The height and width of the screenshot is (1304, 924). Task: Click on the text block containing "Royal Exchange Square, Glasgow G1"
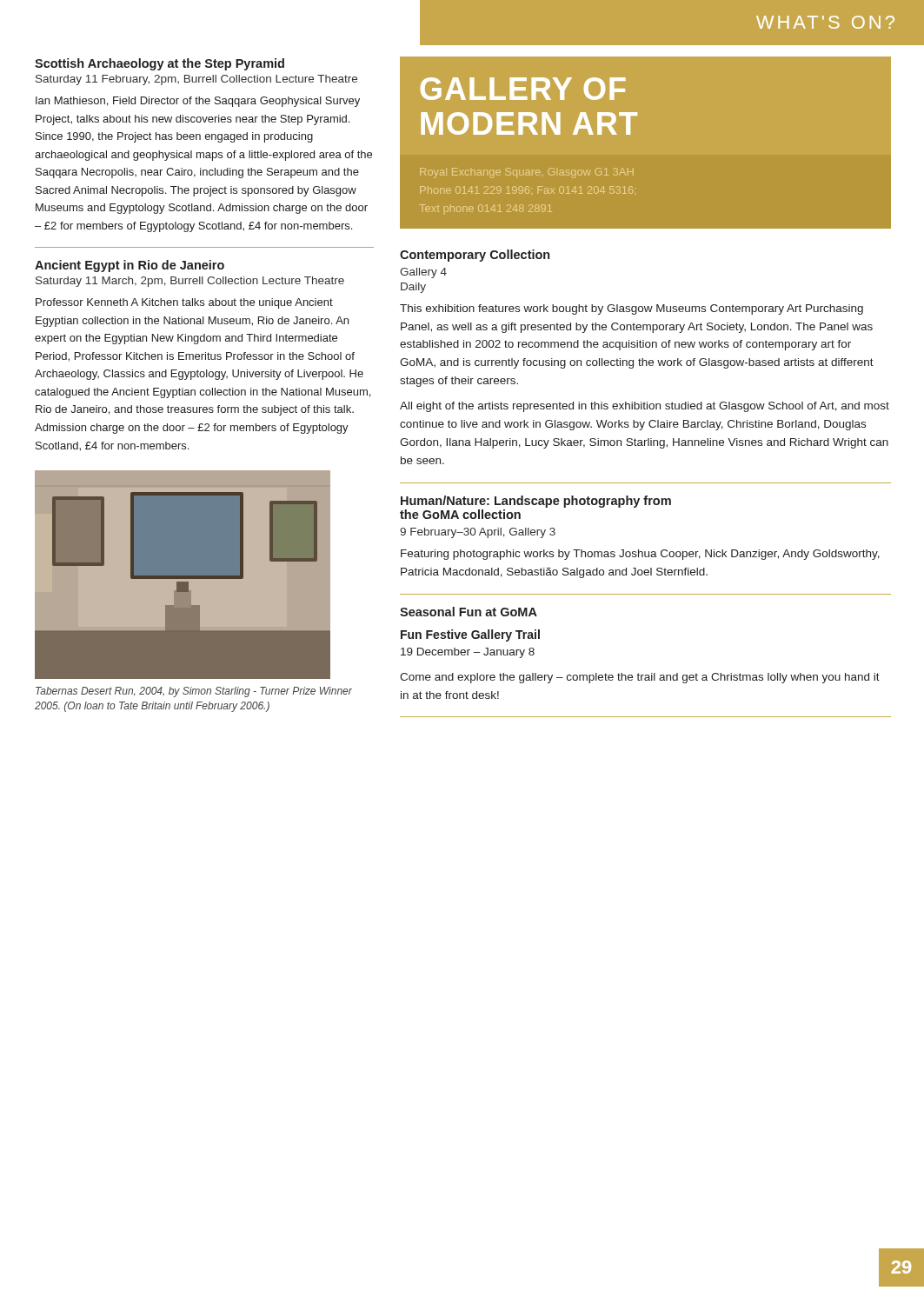(527, 173)
